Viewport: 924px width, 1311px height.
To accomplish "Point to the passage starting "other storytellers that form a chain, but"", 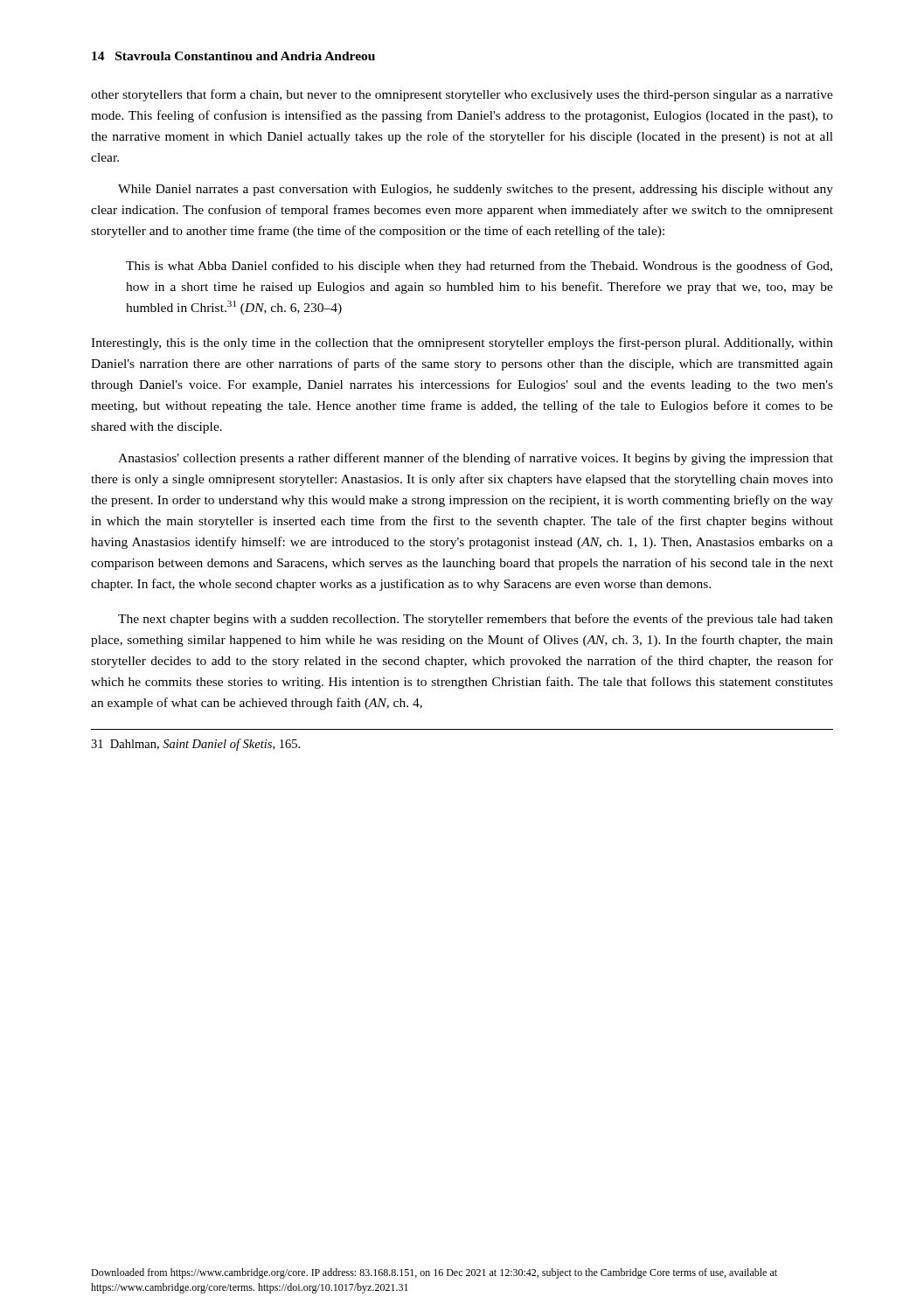I will 462,95.
